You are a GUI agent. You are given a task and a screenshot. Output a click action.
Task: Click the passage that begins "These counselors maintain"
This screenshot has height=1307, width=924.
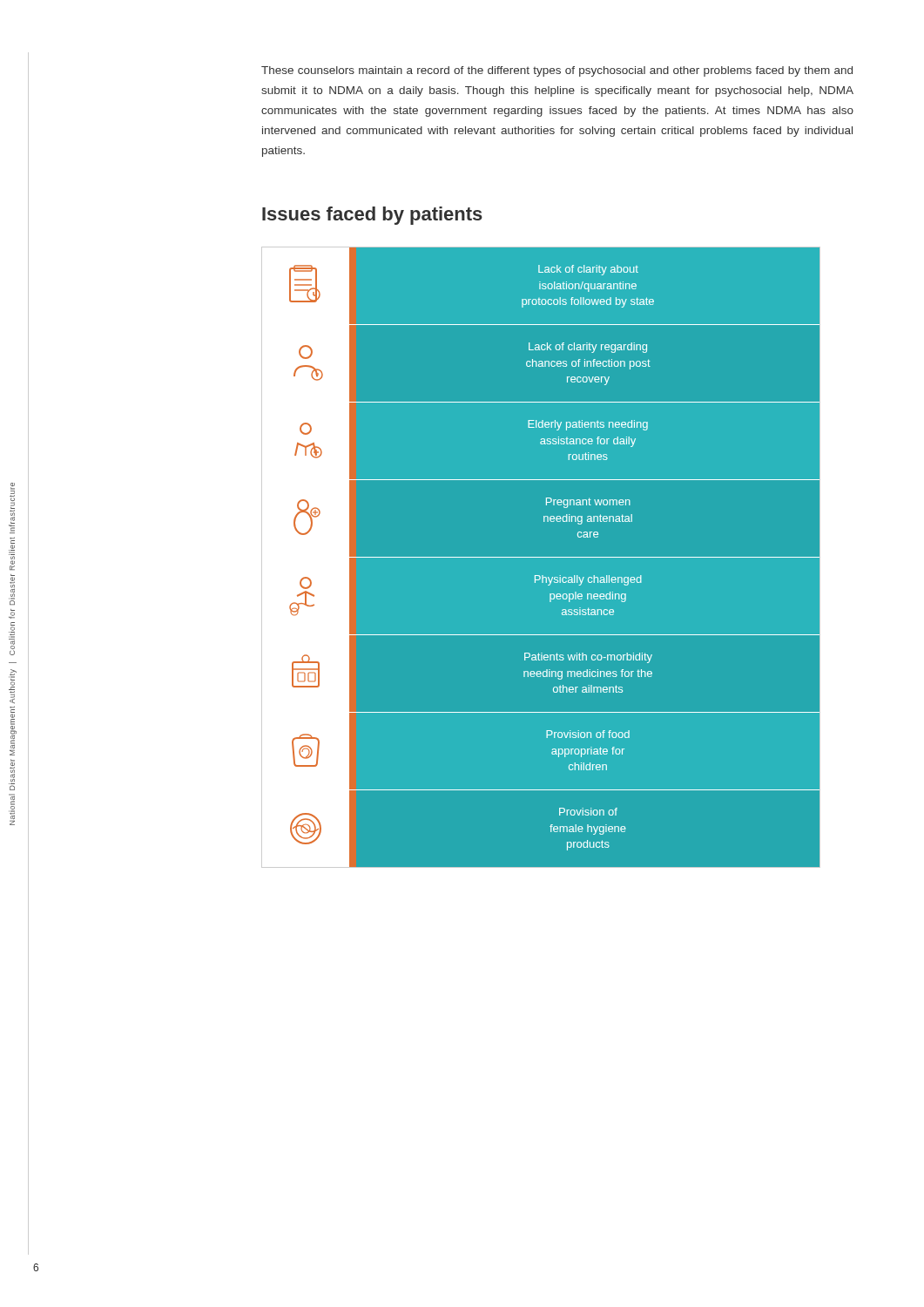pyautogui.click(x=557, y=110)
